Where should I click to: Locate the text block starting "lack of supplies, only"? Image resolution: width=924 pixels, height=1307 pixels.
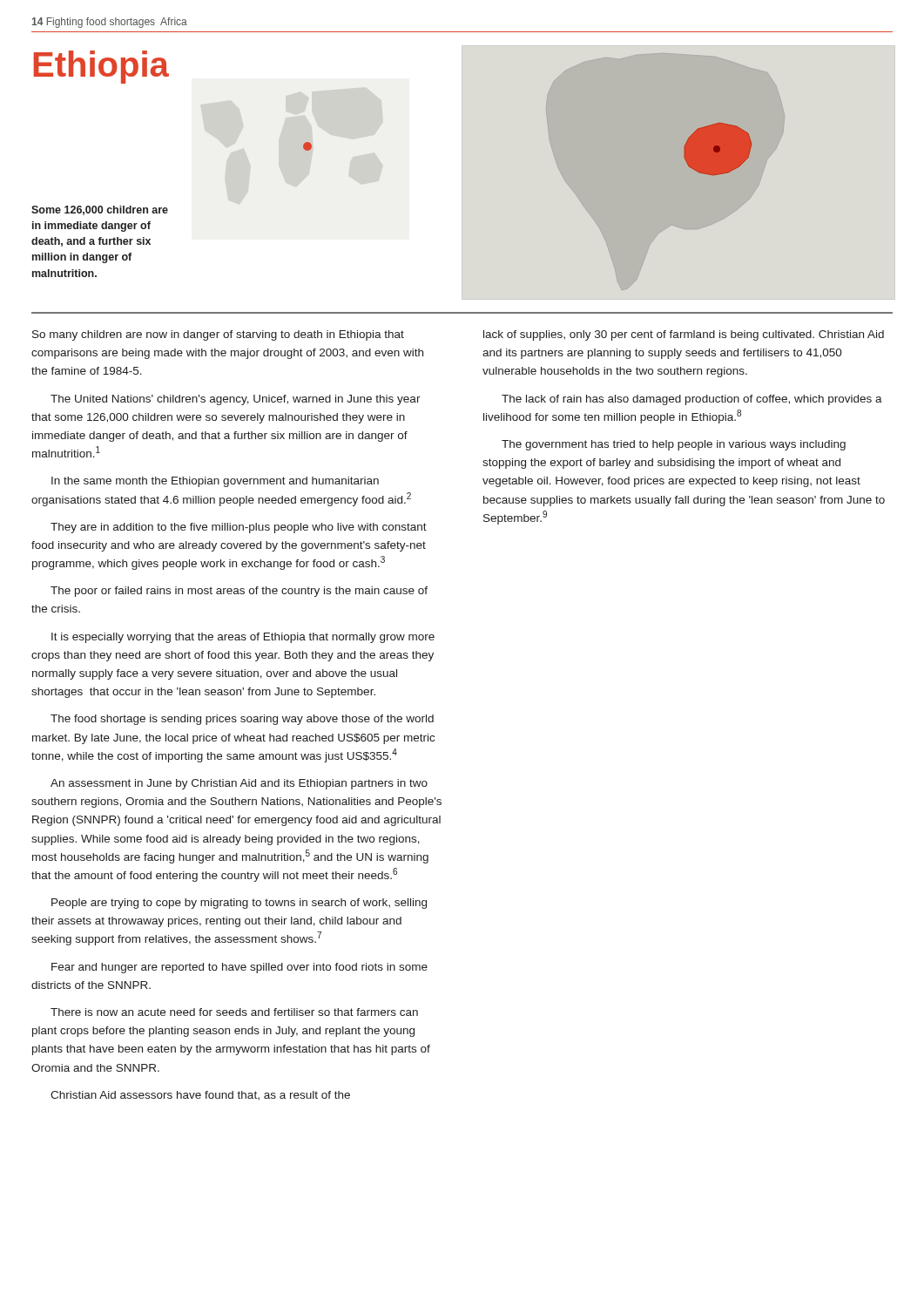coord(688,426)
